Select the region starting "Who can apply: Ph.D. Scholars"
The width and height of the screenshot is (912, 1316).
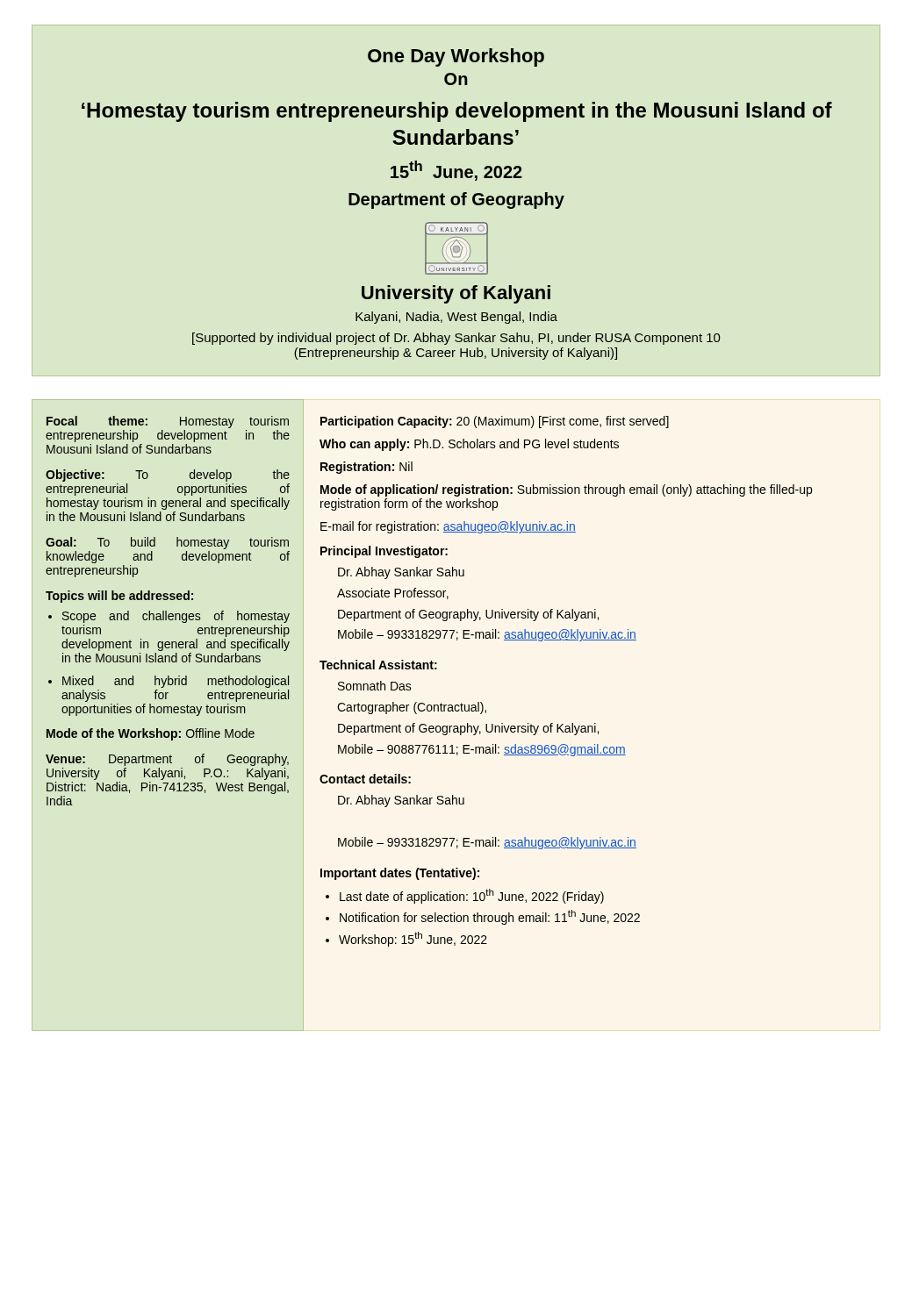pyautogui.click(x=469, y=444)
